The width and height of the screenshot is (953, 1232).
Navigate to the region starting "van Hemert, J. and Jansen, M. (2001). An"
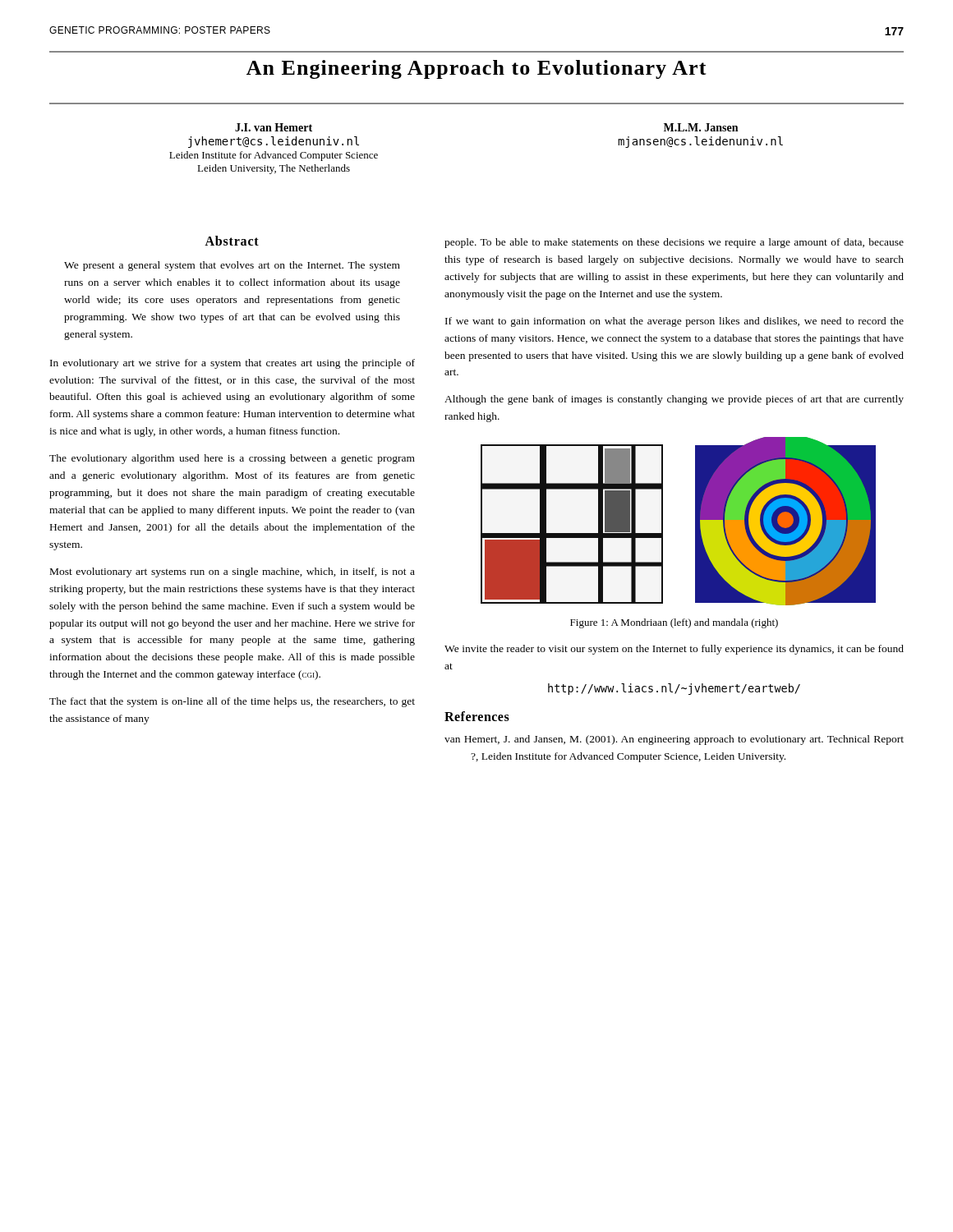coord(674,747)
